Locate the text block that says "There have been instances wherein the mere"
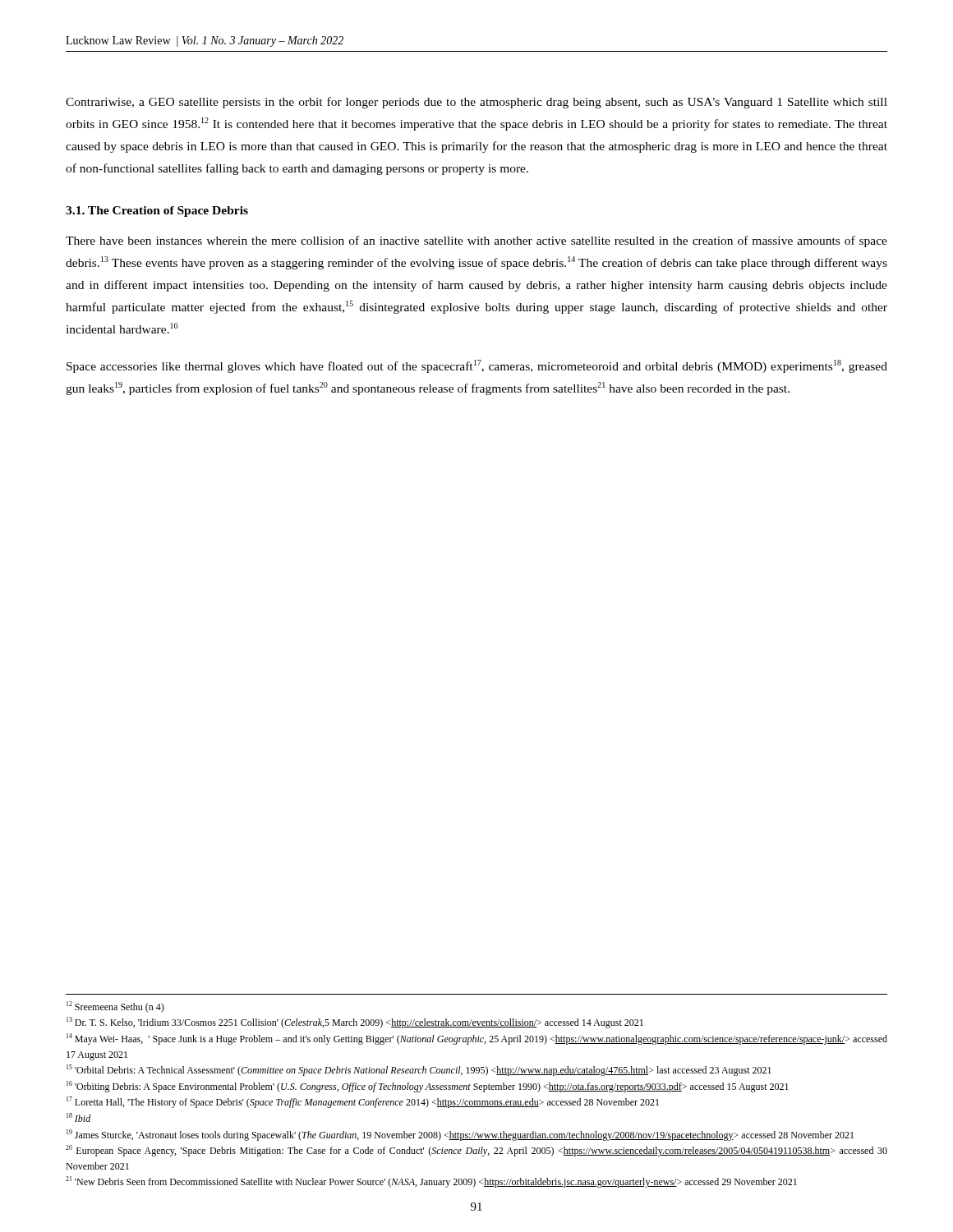The height and width of the screenshot is (1232, 953). click(476, 284)
